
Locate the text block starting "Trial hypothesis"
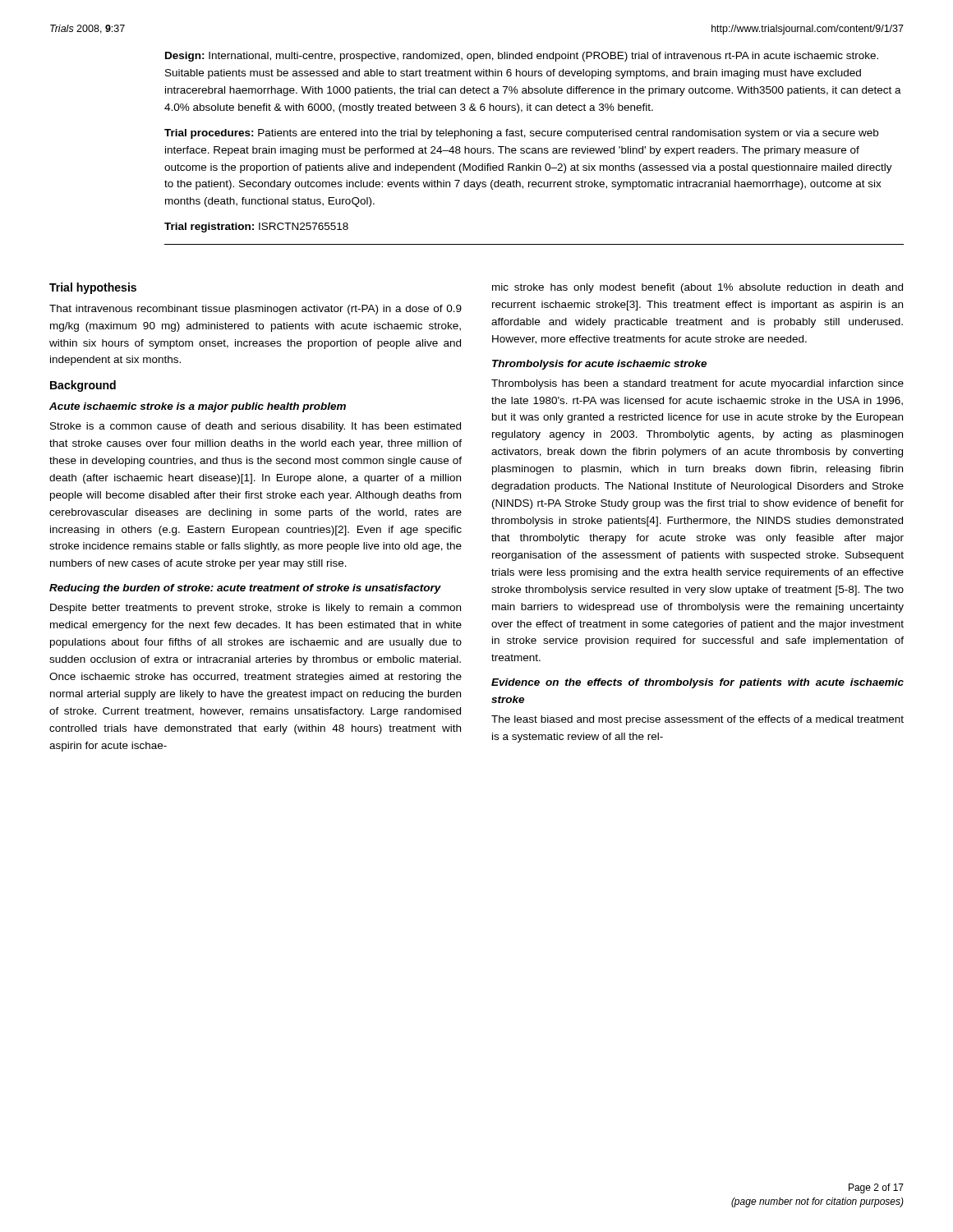pyautogui.click(x=93, y=287)
